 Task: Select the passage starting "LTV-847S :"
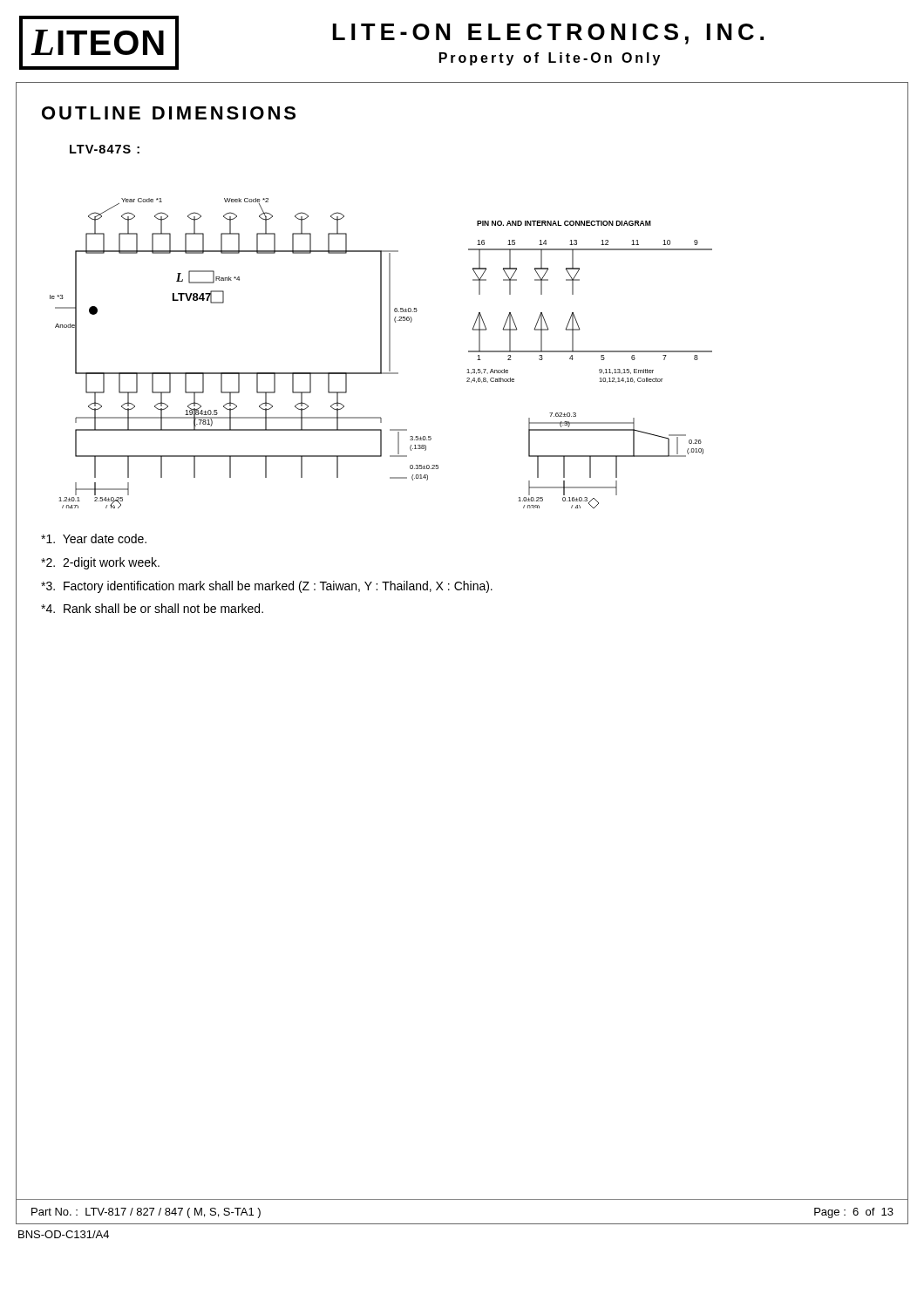click(x=105, y=149)
